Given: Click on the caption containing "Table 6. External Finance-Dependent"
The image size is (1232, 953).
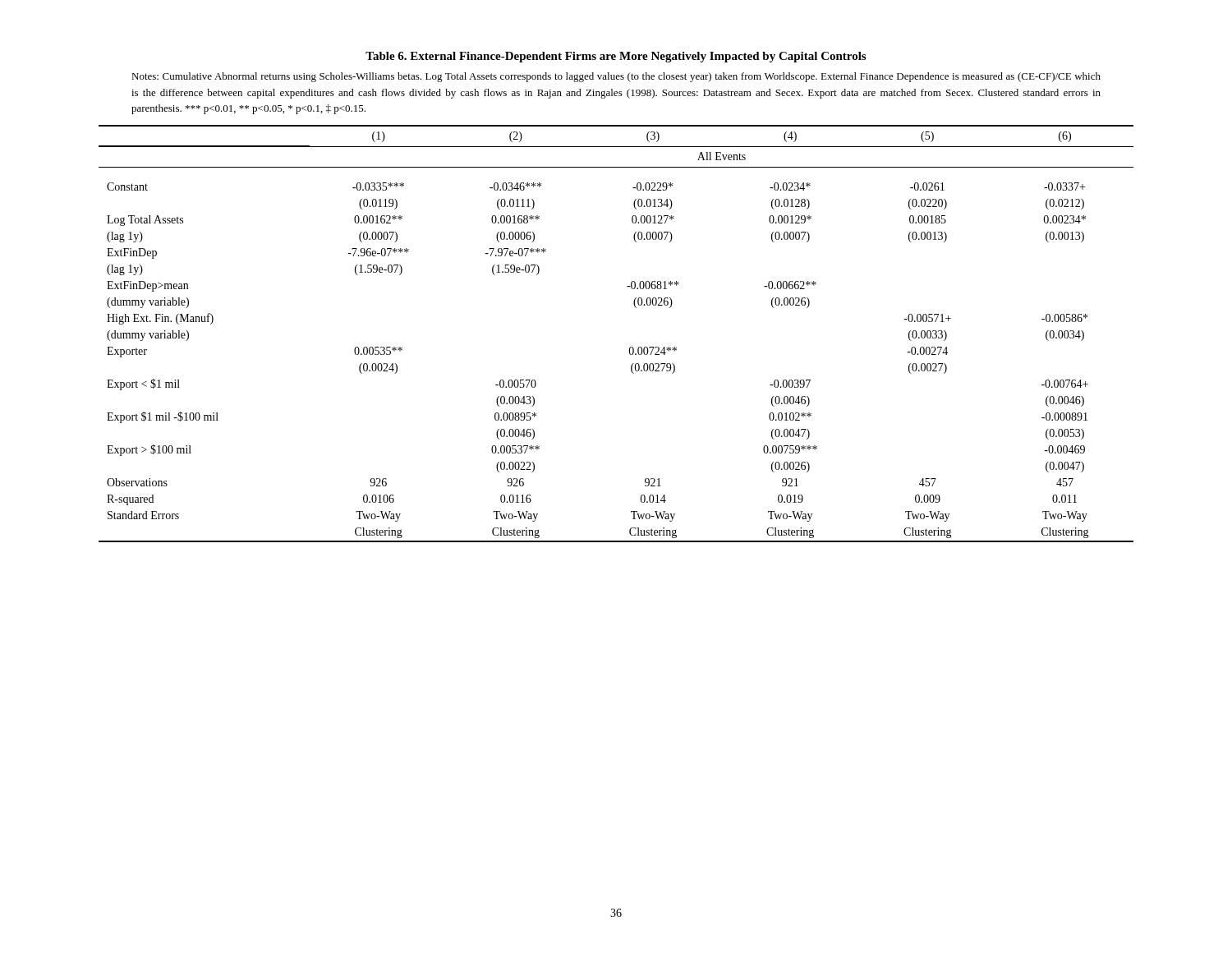Looking at the screenshot, I should 616,83.
